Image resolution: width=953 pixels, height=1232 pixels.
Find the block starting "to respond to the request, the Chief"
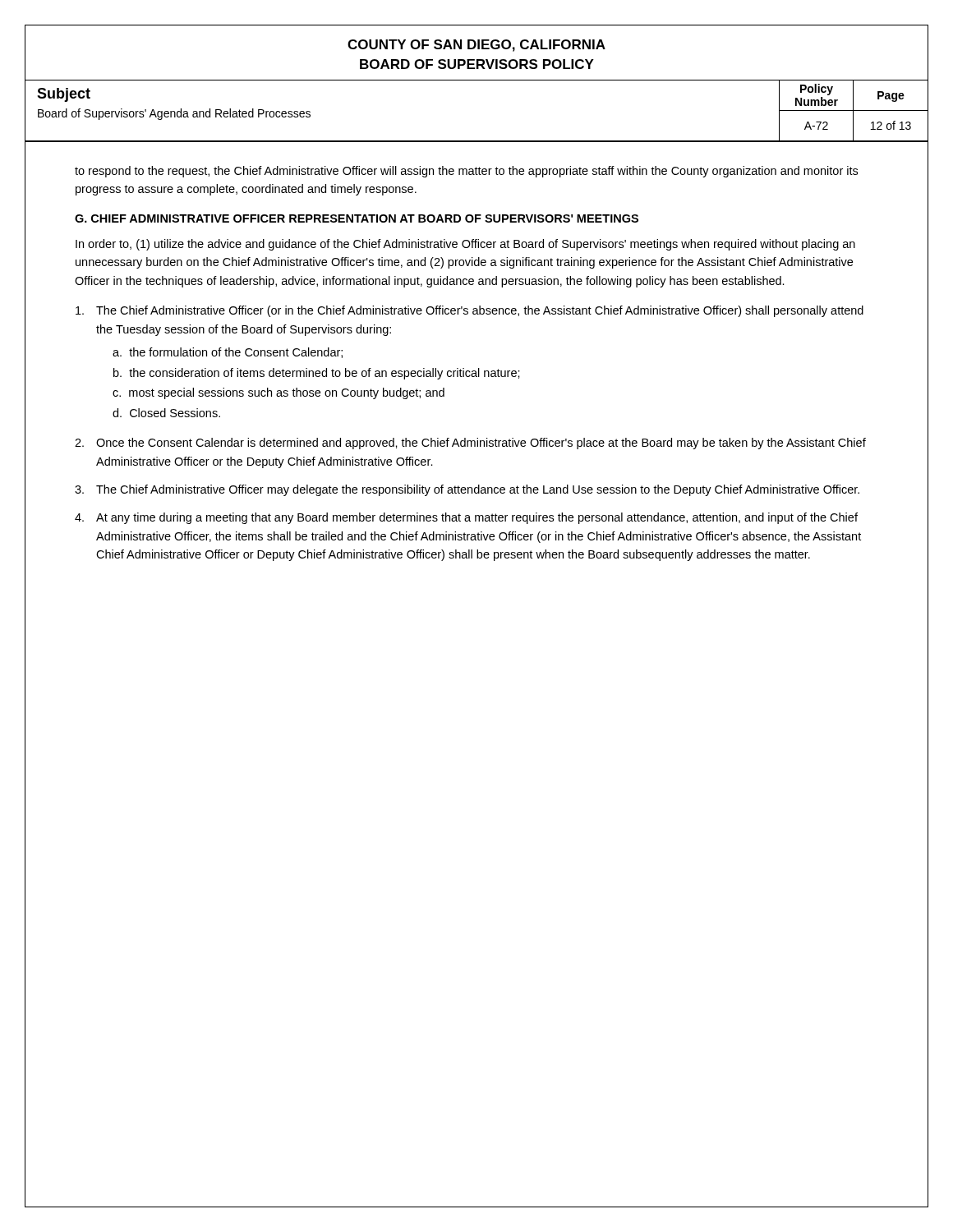pos(476,180)
